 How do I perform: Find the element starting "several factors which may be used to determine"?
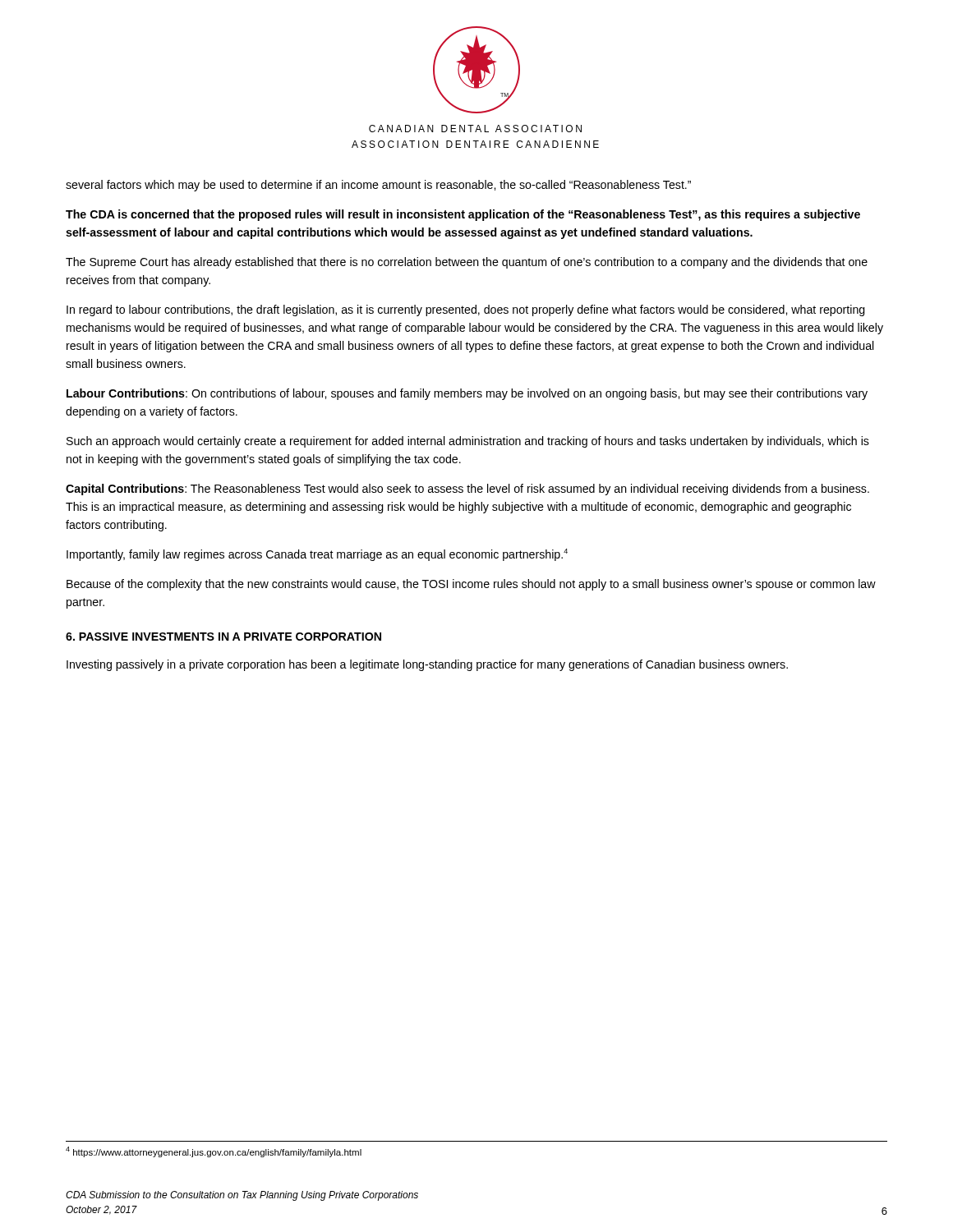(x=379, y=185)
